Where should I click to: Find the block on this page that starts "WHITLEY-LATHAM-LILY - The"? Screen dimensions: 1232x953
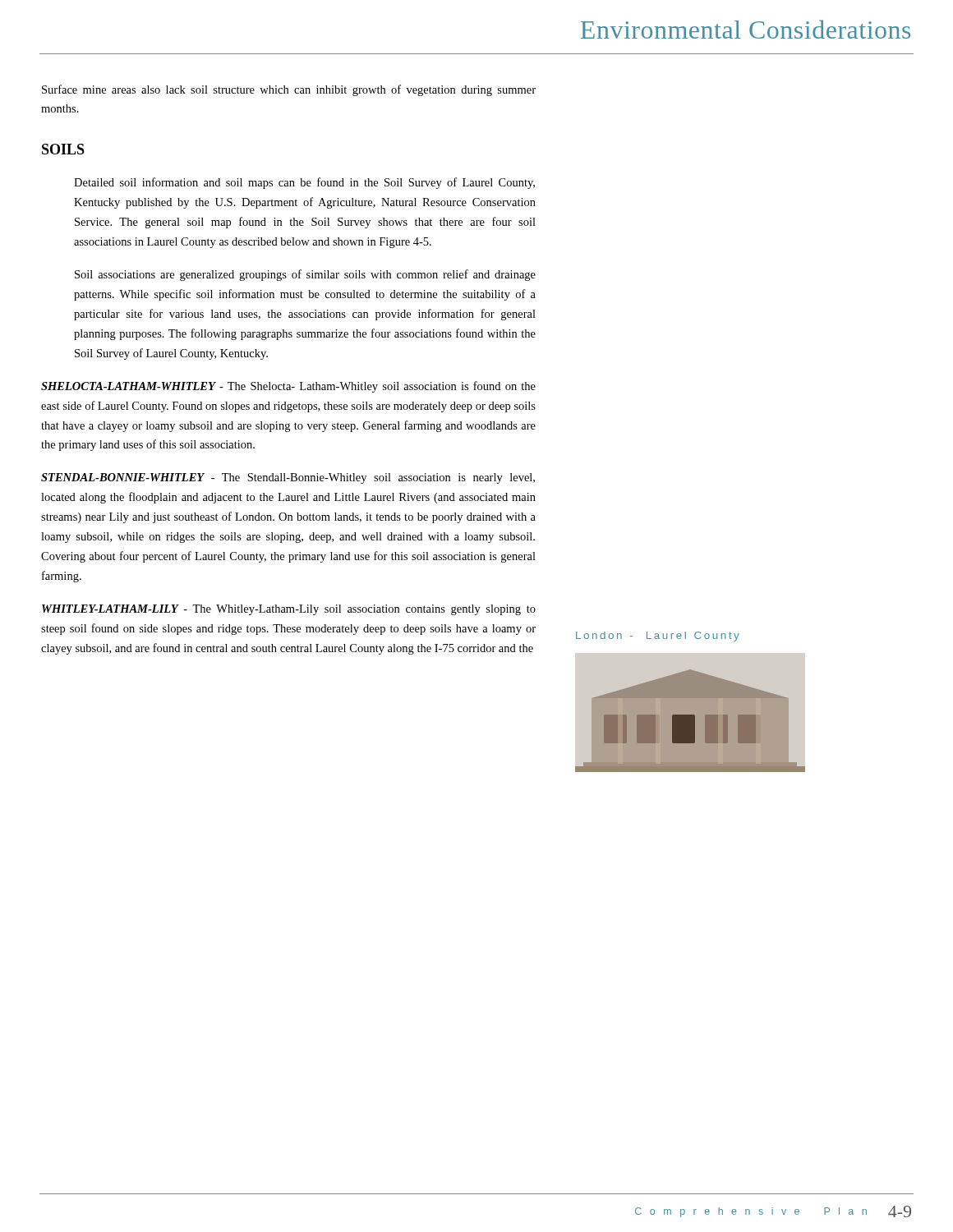click(x=288, y=628)
